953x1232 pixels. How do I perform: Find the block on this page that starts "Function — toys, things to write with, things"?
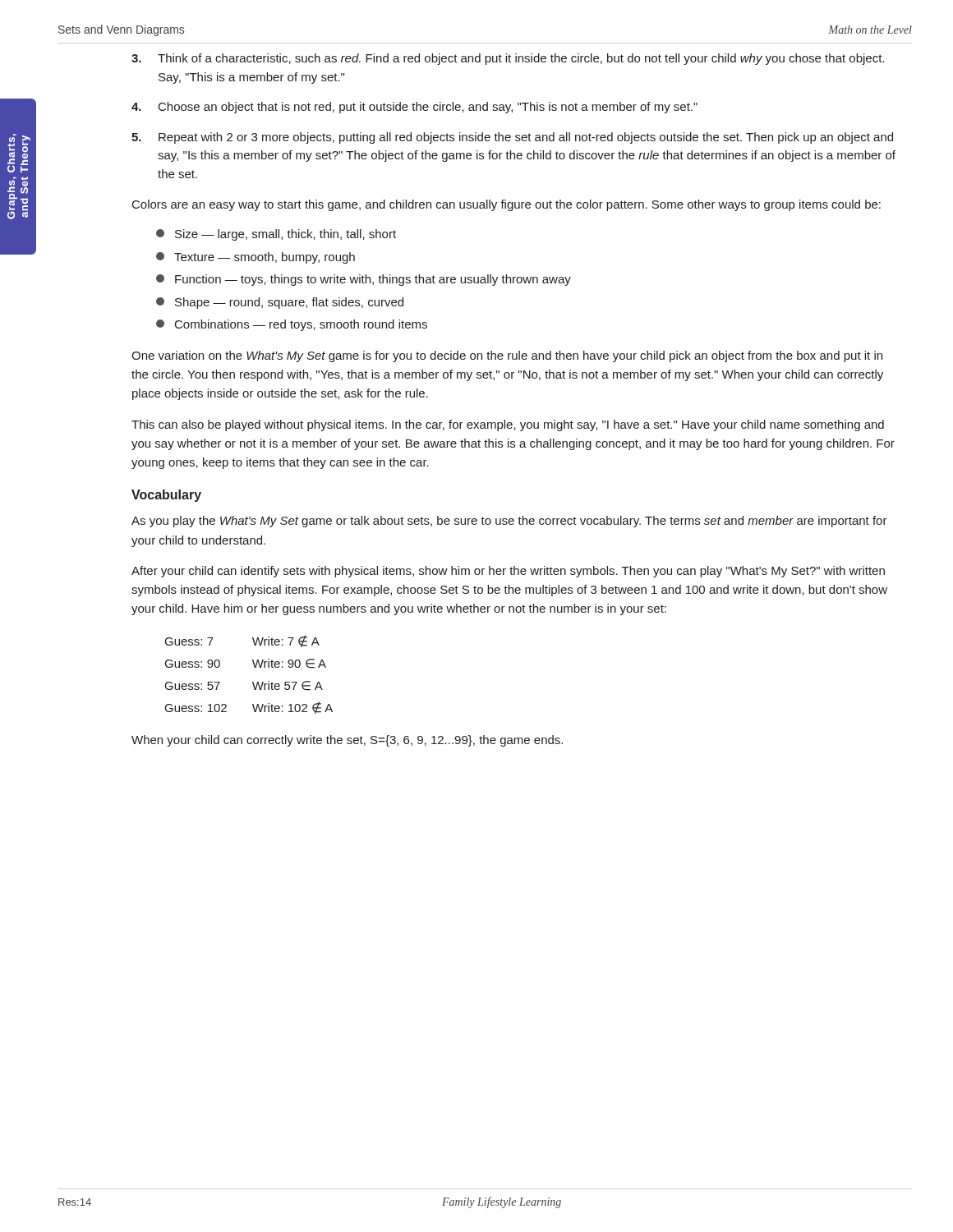pyautogui.click(x=363, y=280)
